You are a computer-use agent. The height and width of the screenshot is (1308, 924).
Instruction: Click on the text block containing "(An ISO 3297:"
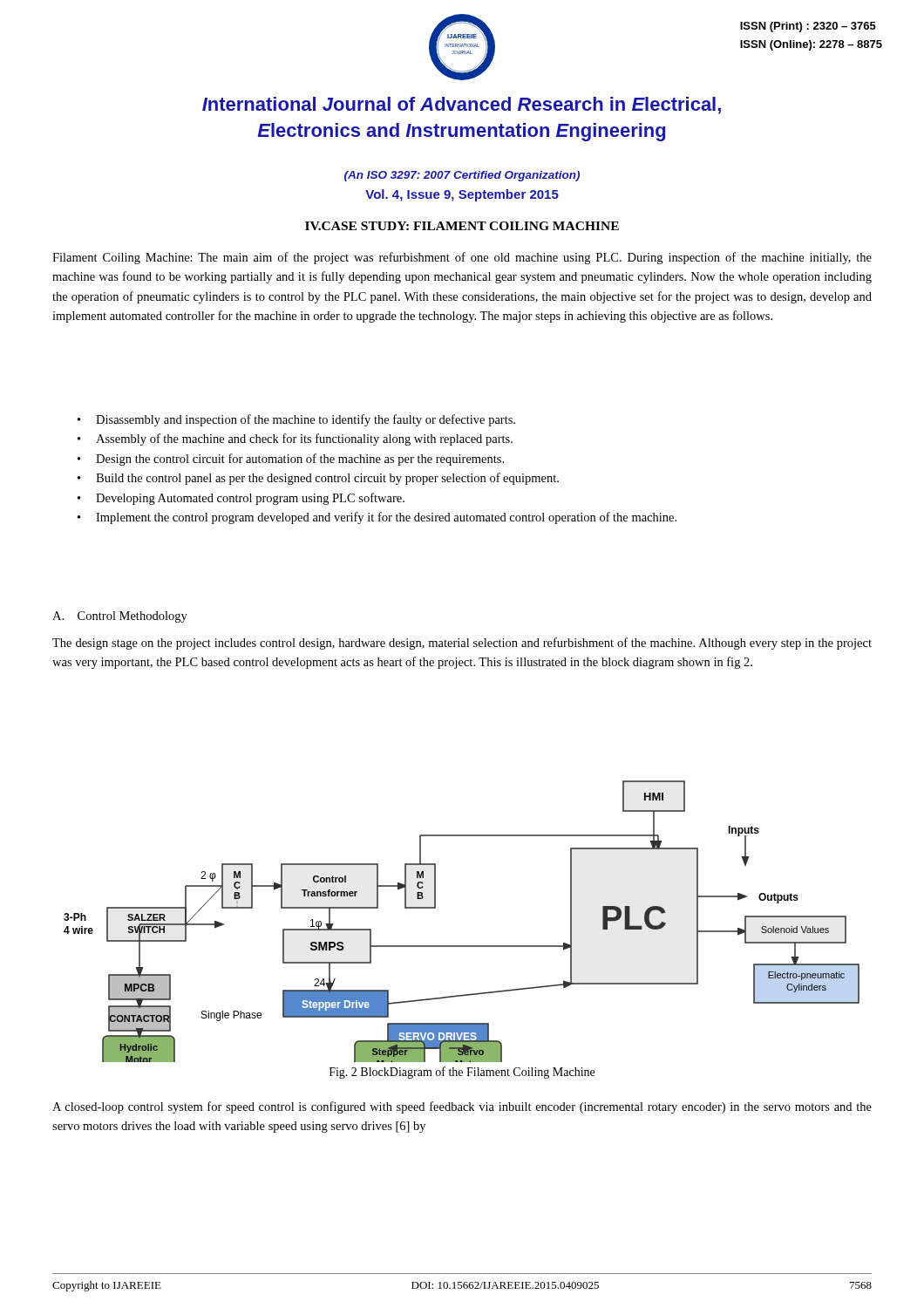[x=462, y=175]
